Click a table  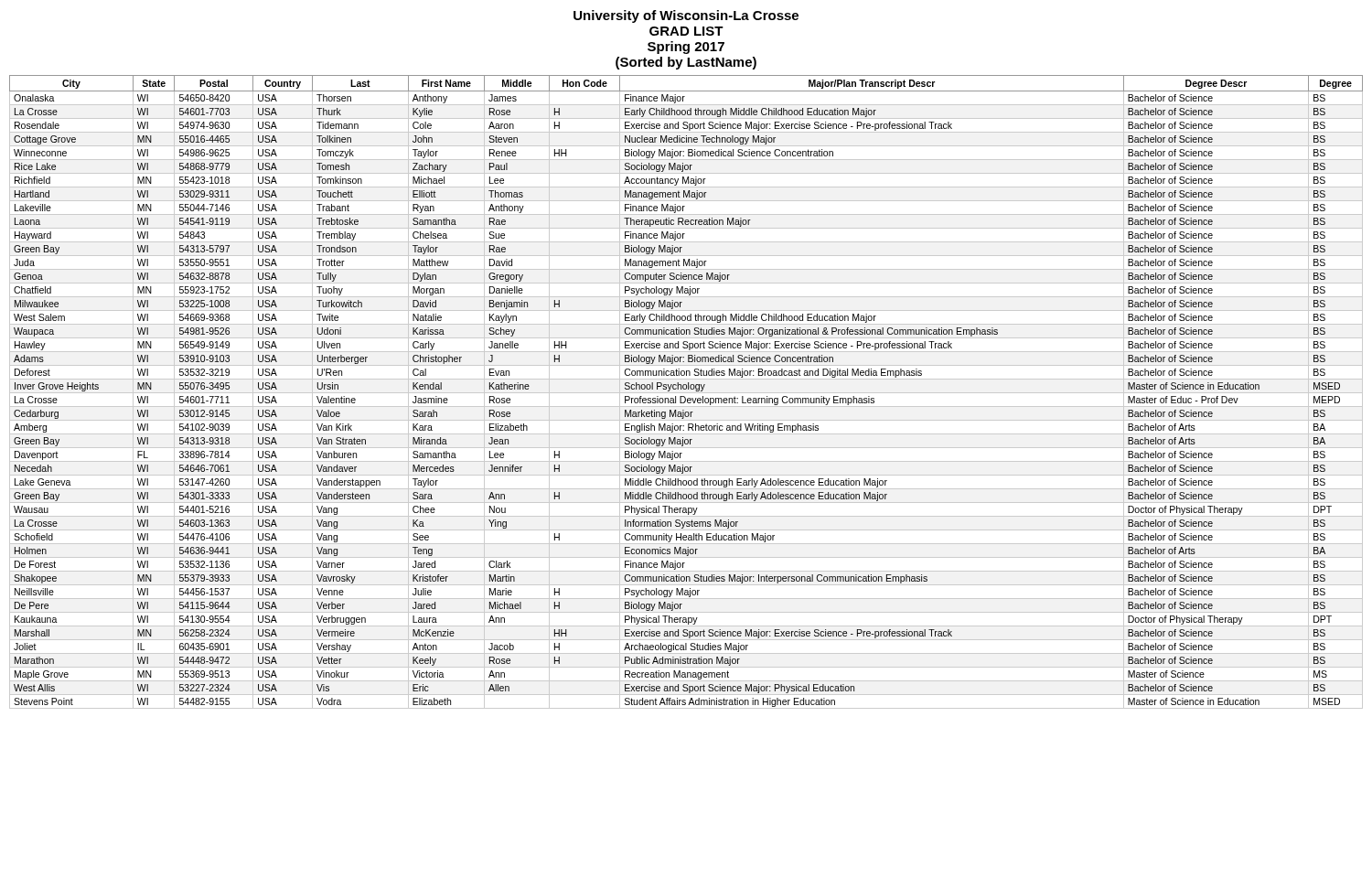coord(686,392)
